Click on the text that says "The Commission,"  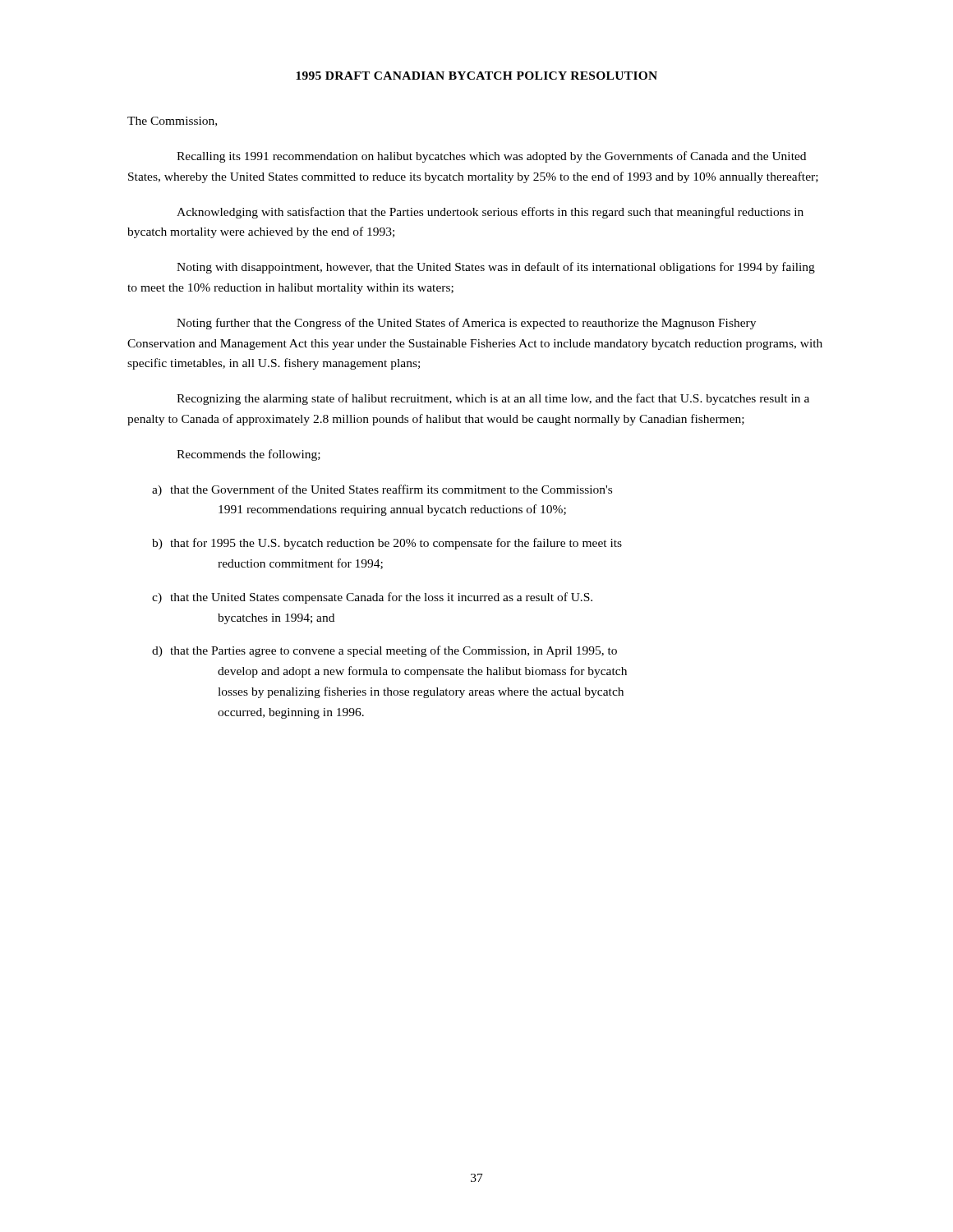pyautogui.click(x=173, y=121)
